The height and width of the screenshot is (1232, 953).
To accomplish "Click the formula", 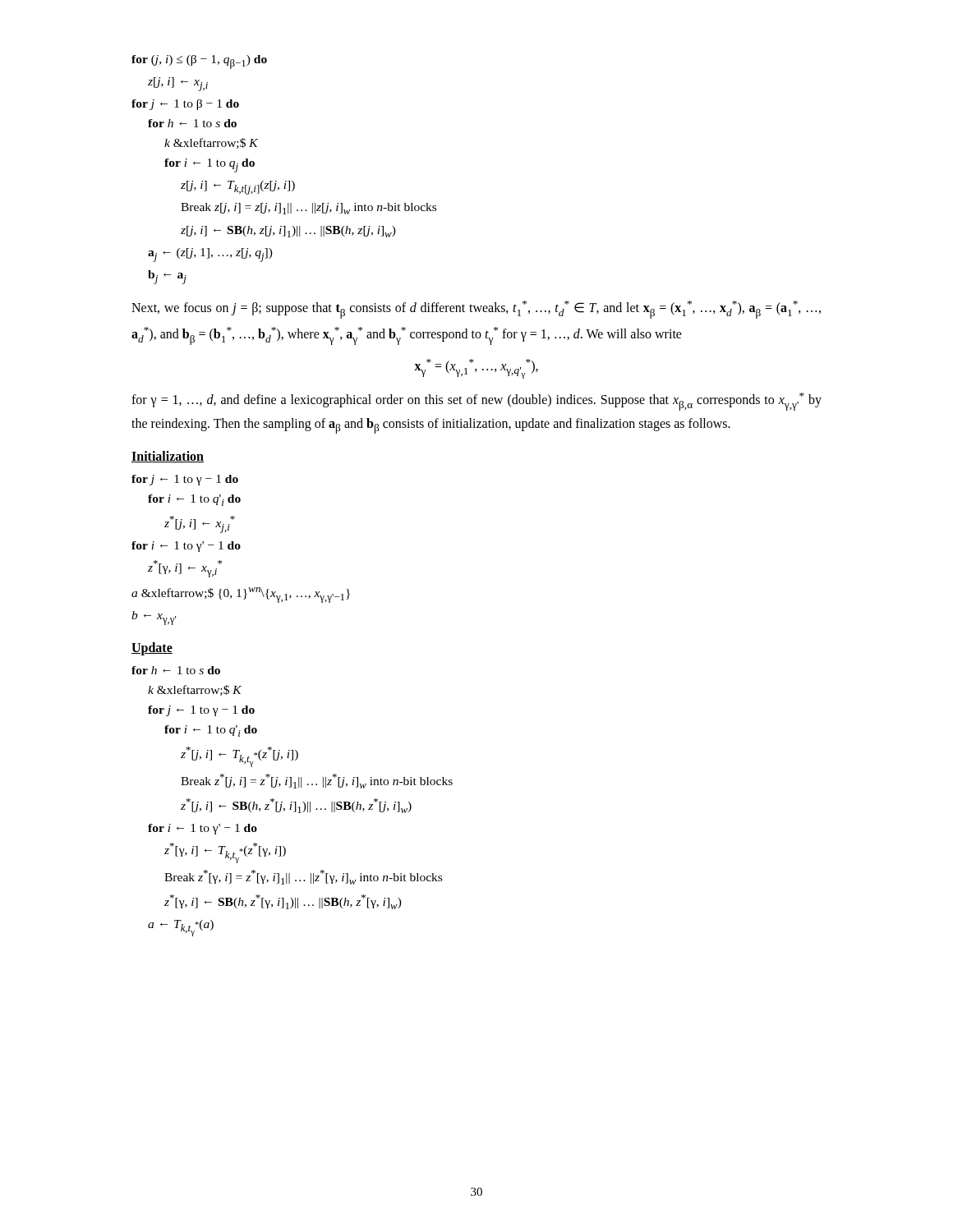I will coord(476,367).
